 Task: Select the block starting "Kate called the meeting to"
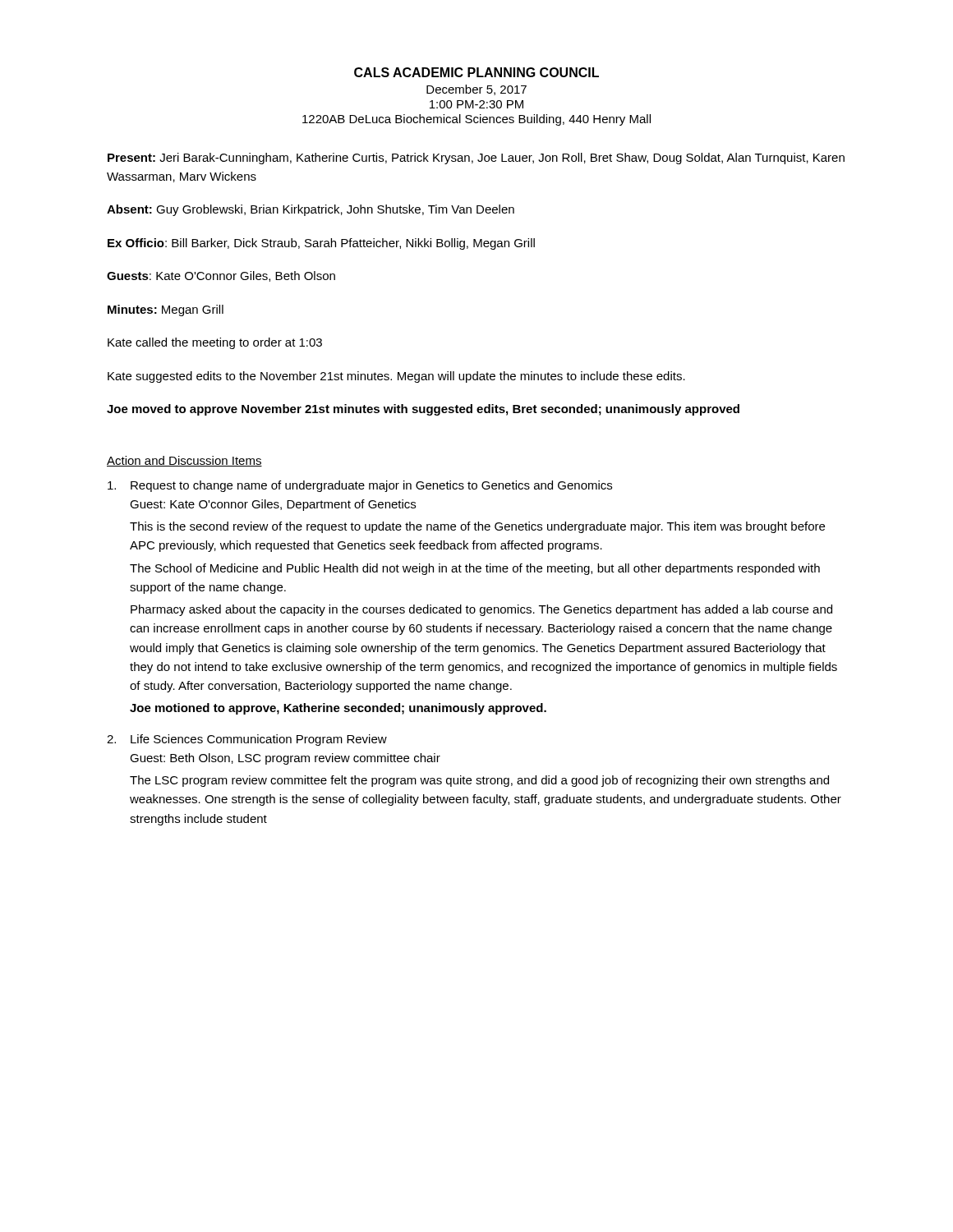pyautogui.click(x=215, y=342)
